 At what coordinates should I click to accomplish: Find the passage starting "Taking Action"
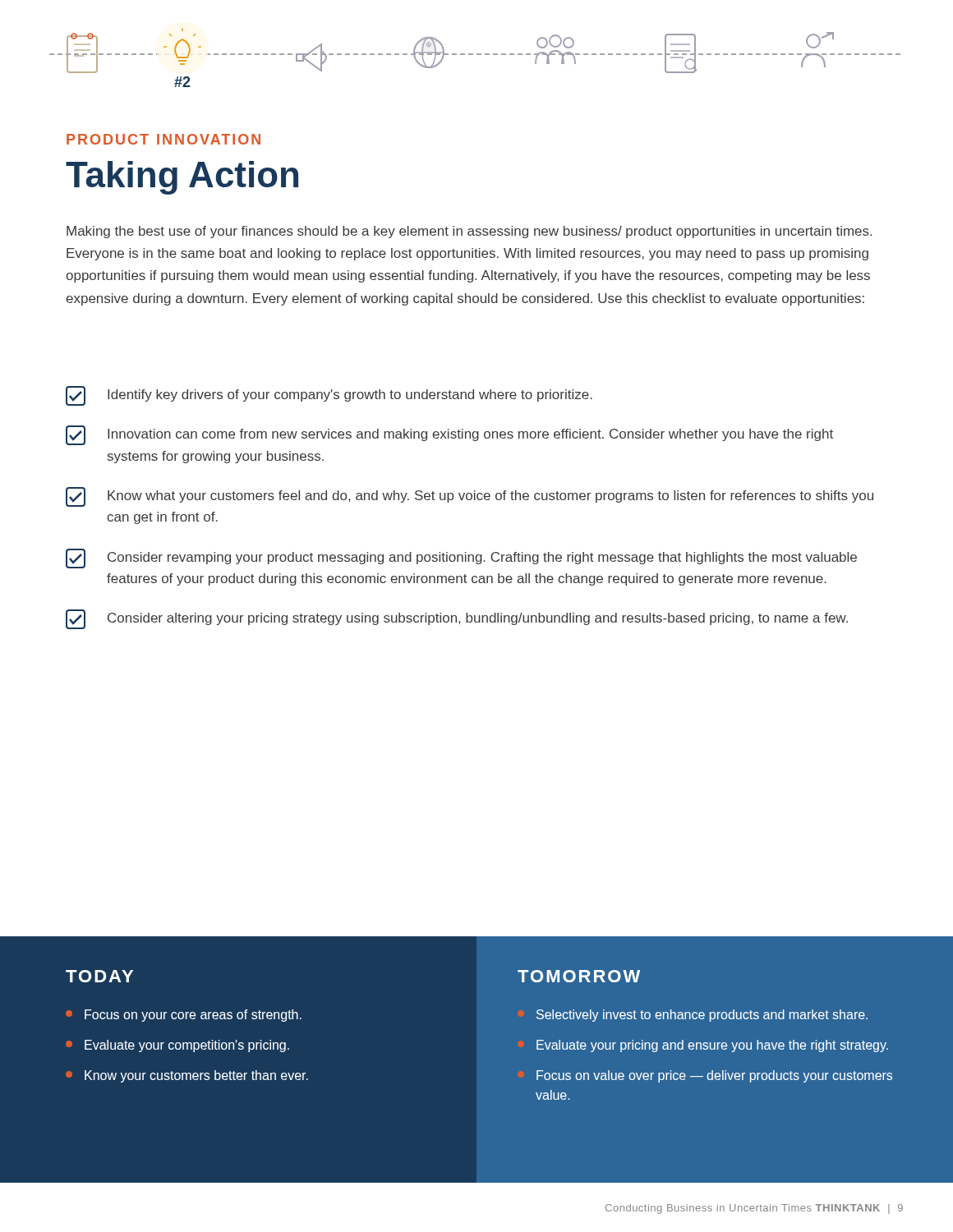click(183, 175)
